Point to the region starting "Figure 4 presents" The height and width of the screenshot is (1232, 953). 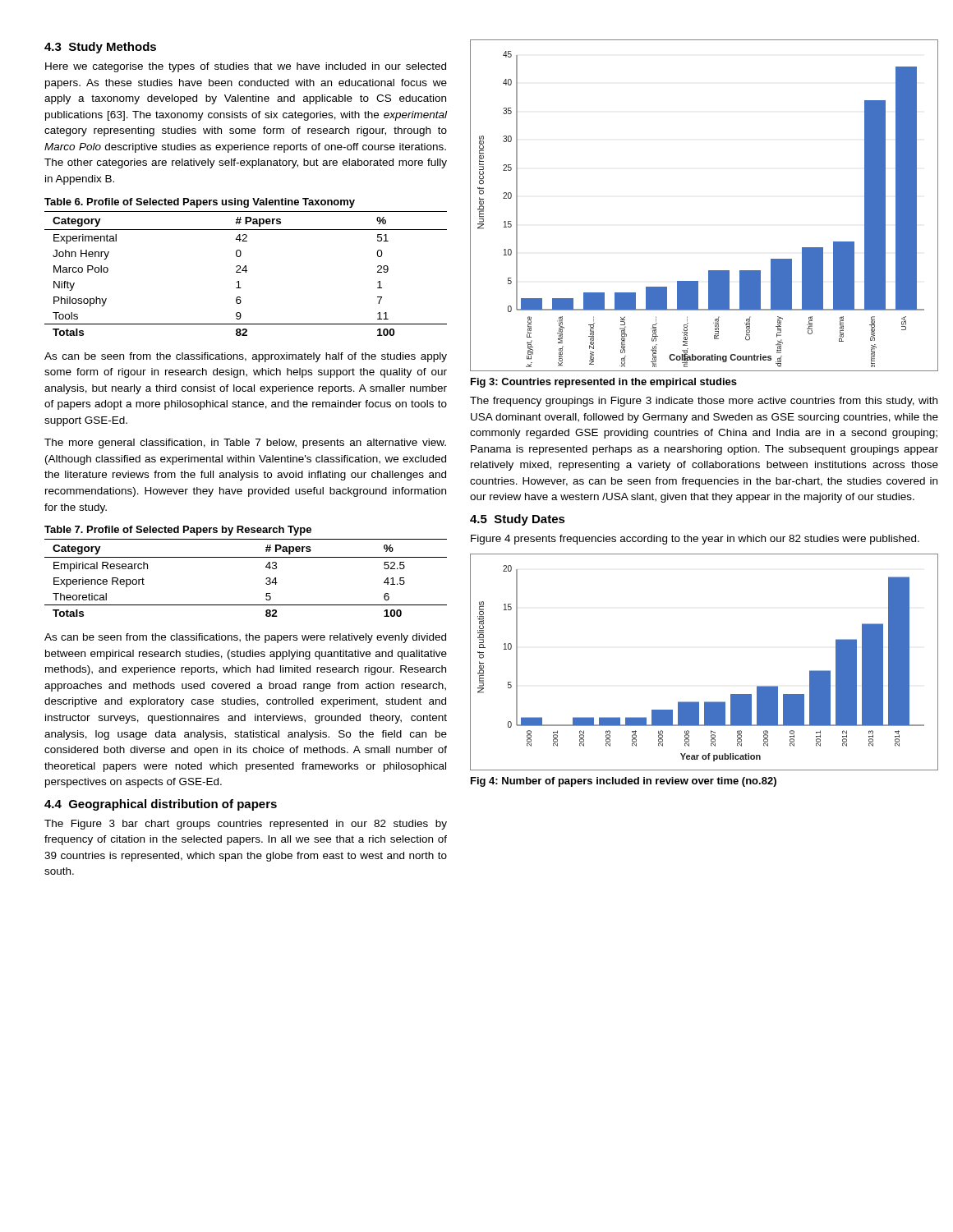[x=704, y=539]
